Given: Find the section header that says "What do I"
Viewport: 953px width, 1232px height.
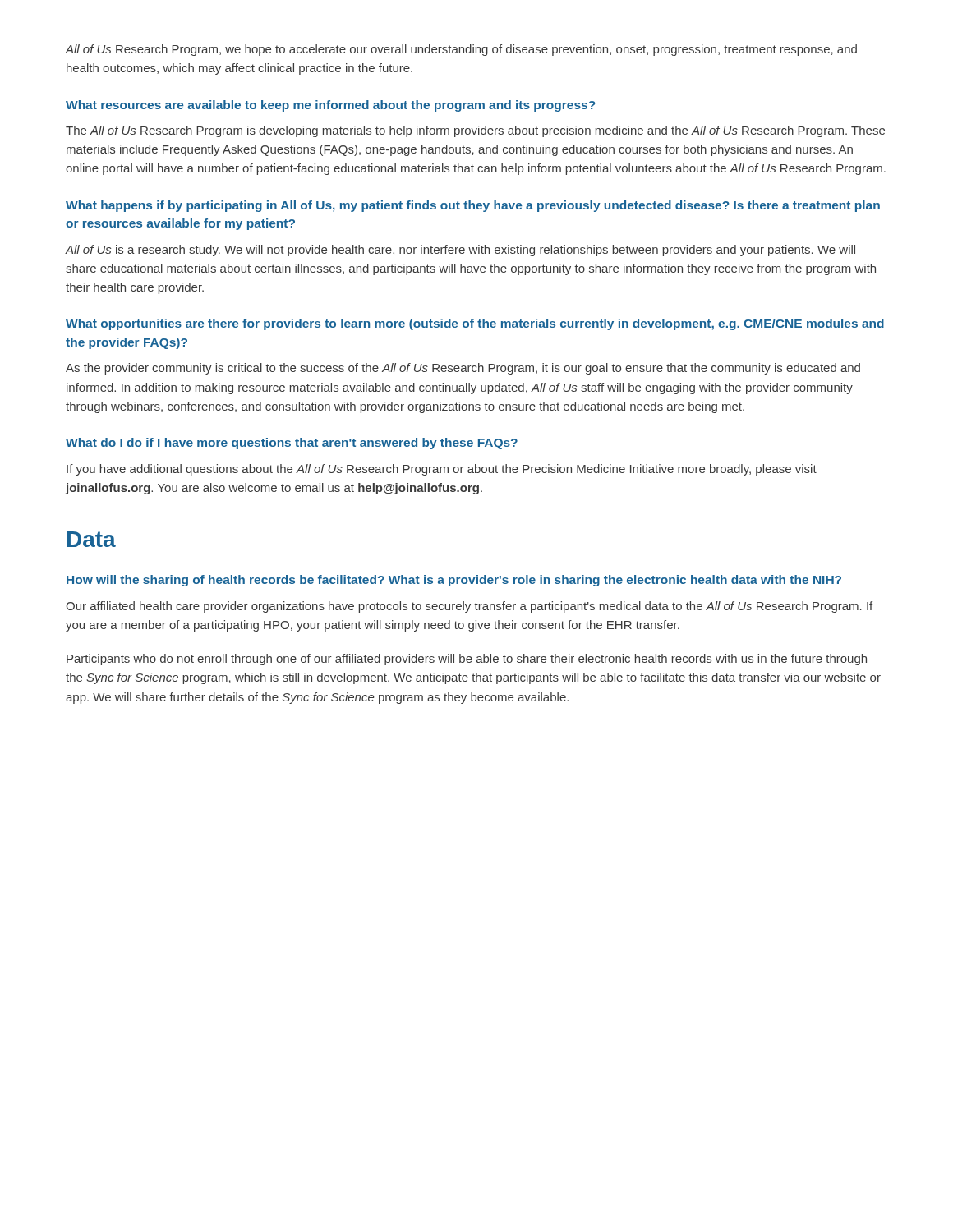Looking at the screenshot, I should [292, 442].
